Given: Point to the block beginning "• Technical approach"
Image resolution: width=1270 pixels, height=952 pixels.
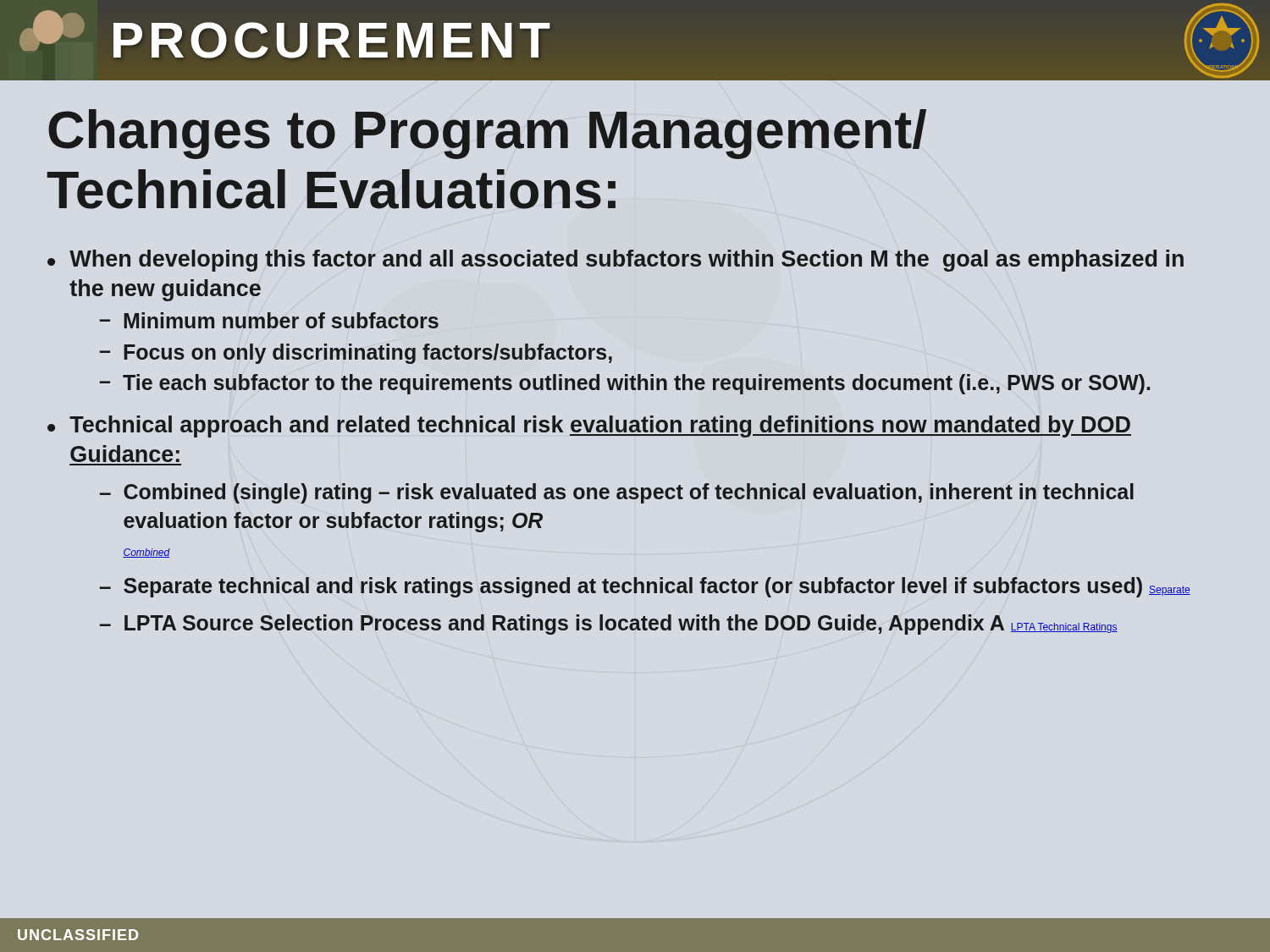Looking at the screenshot, I should tap(635, 440).
